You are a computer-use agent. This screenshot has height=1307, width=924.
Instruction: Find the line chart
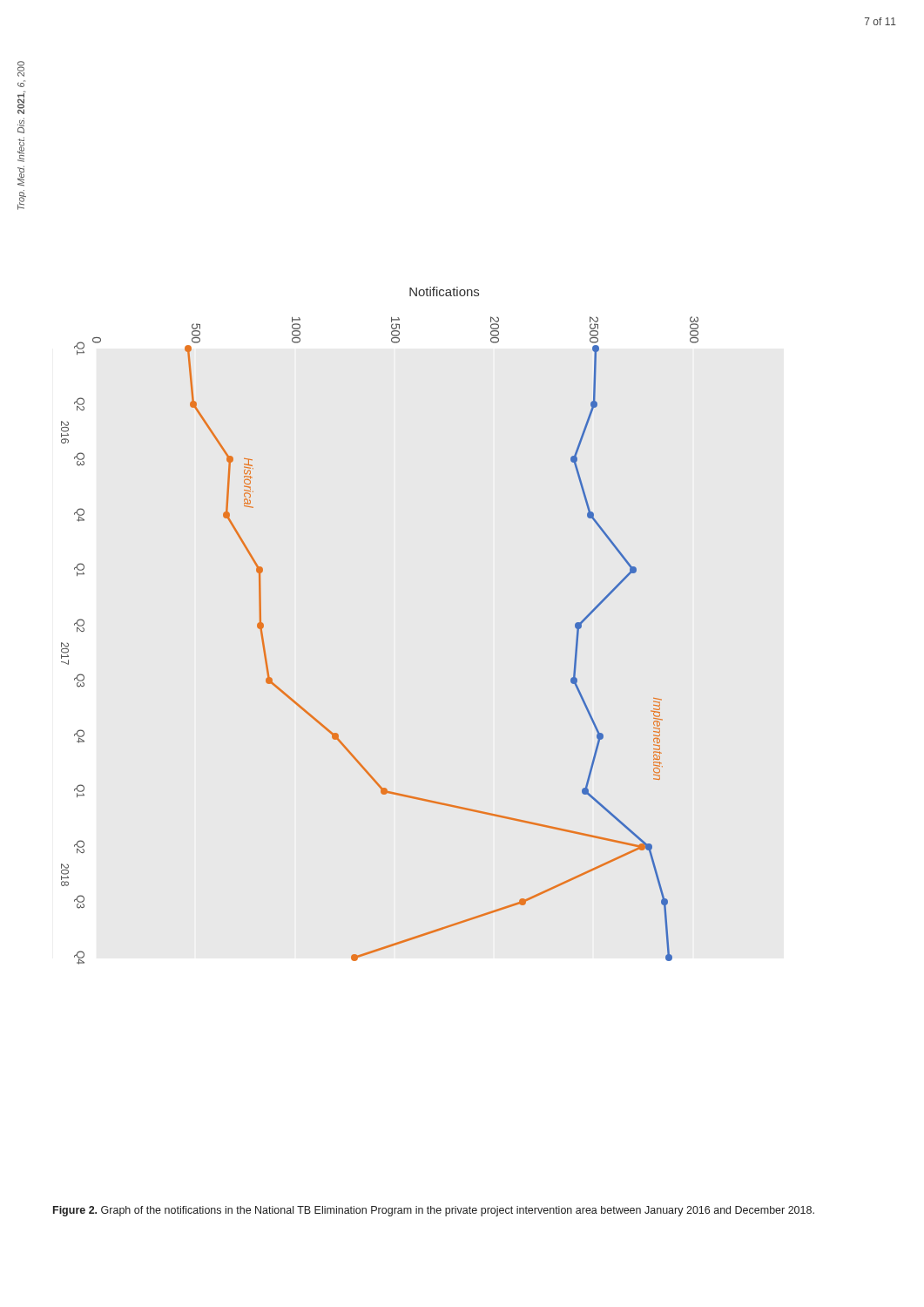tap(418, 619)
